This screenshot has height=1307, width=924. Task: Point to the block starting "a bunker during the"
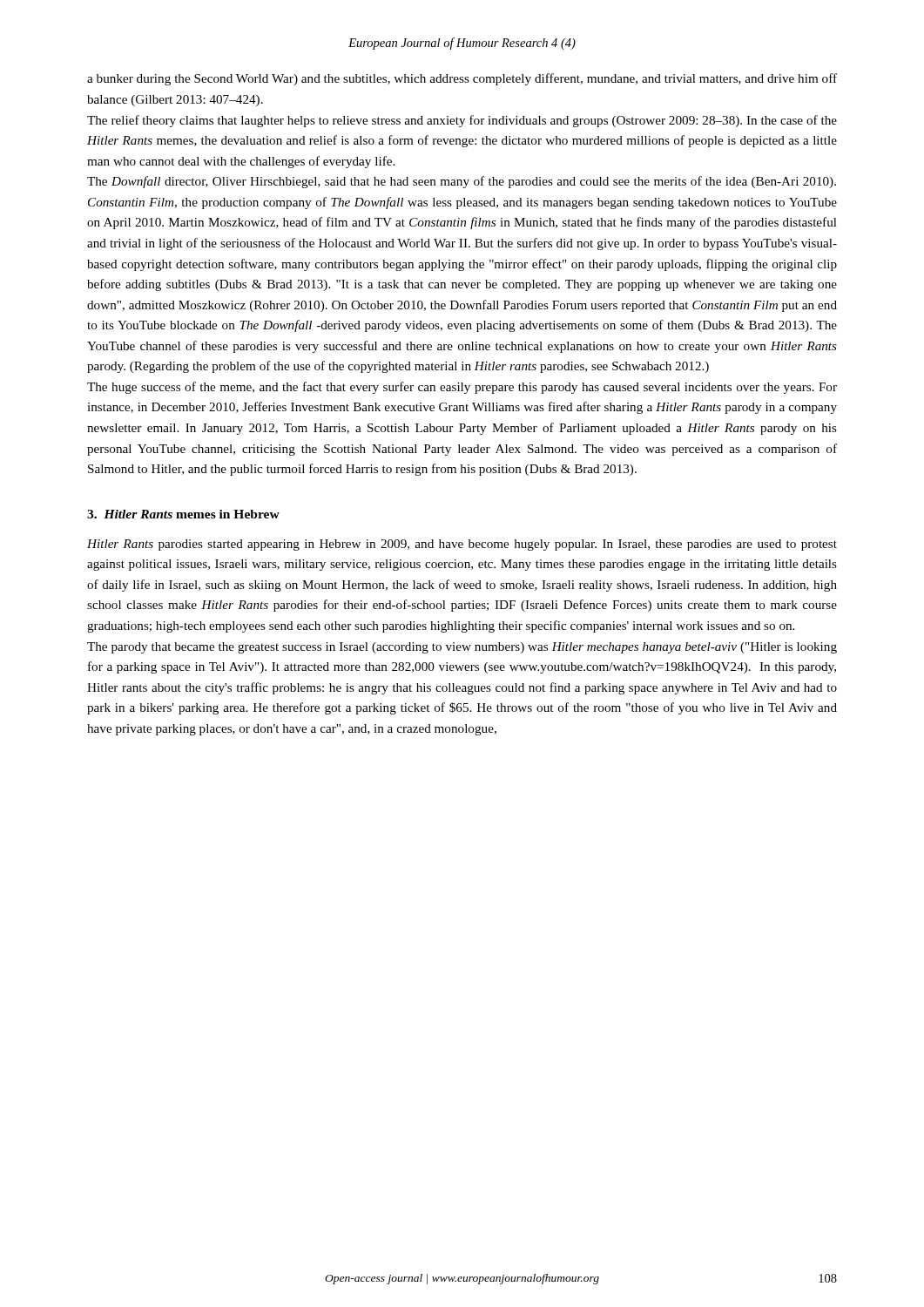coord(462,89)
